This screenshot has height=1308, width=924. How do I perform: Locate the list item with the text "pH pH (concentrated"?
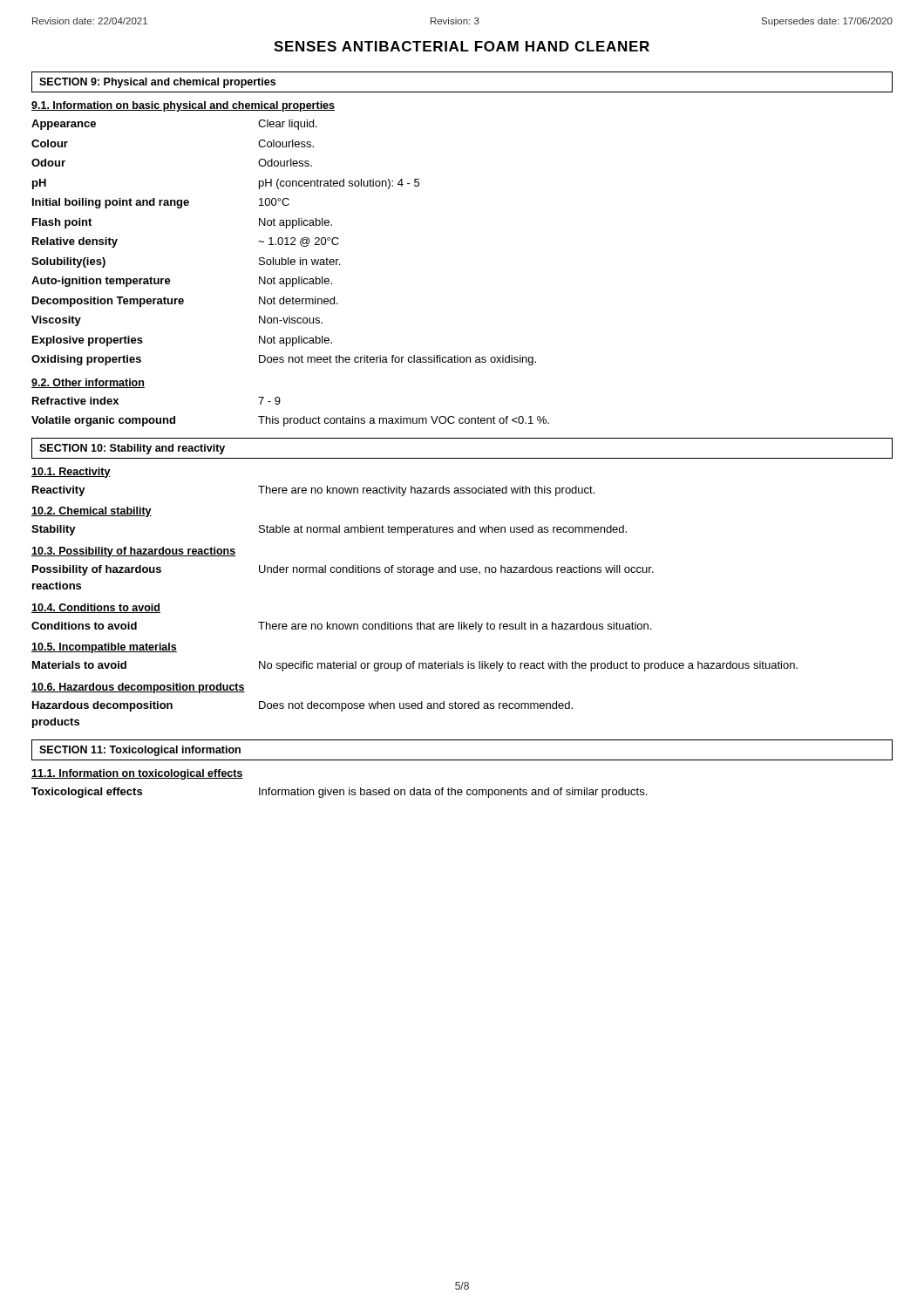[x=42, y=183]
